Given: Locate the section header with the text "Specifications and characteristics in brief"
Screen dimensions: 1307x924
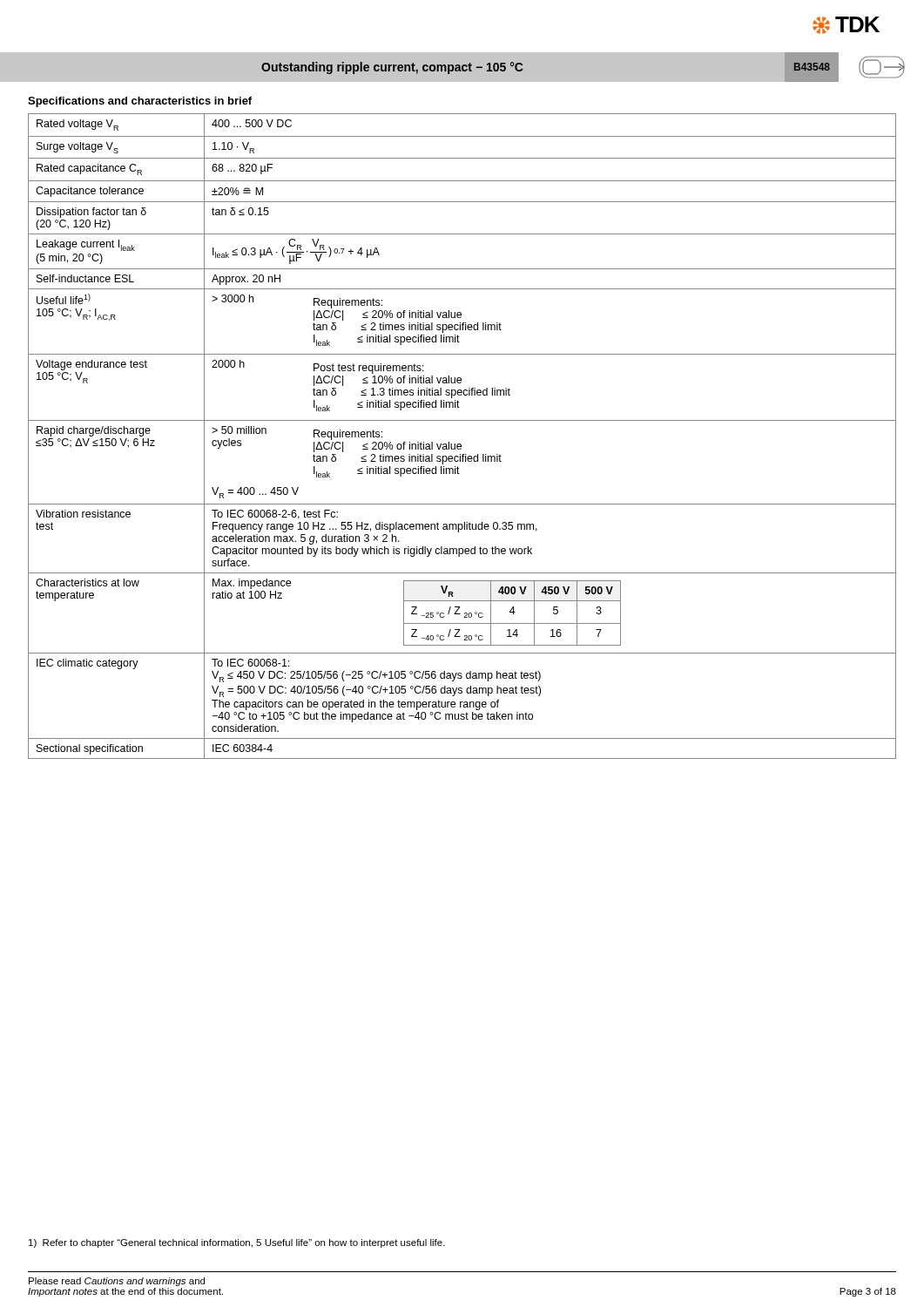Looking at the screenshot, I should click(140, 101).
